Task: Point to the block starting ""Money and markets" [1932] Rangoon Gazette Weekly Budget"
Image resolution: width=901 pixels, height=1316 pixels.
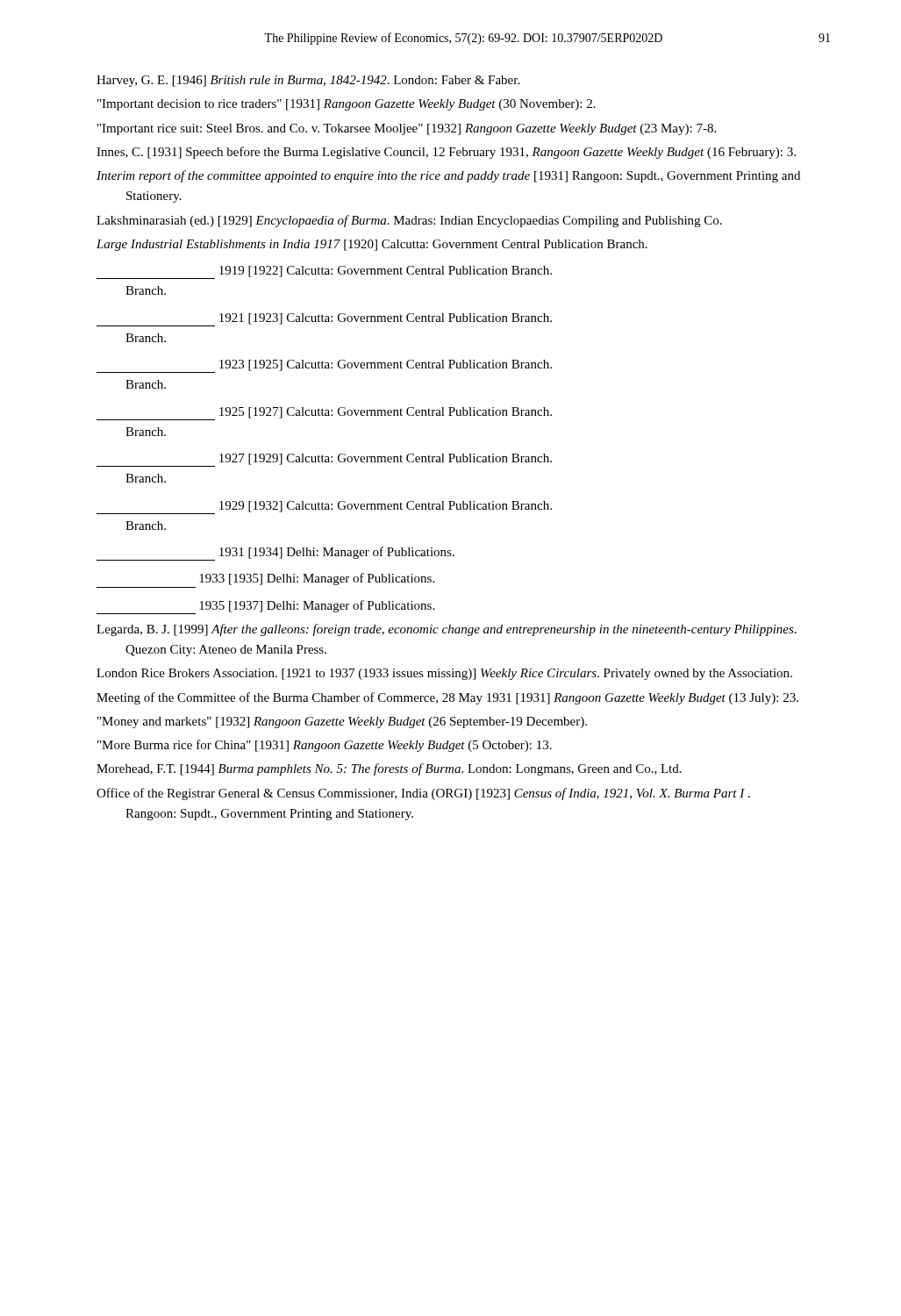Action: pyautogui.click(x=342, y=721)
